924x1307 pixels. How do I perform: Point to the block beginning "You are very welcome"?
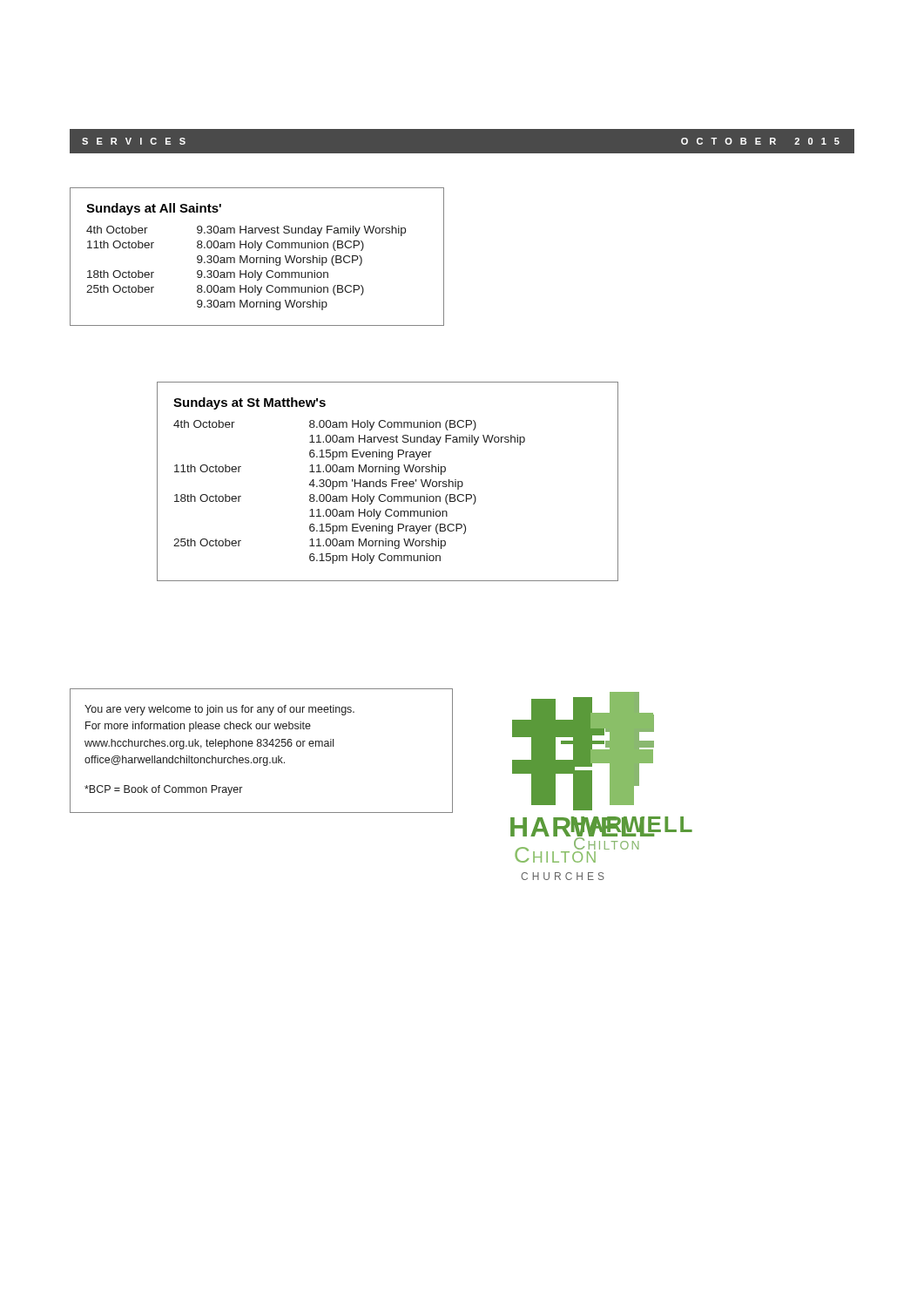coord(261,750)
